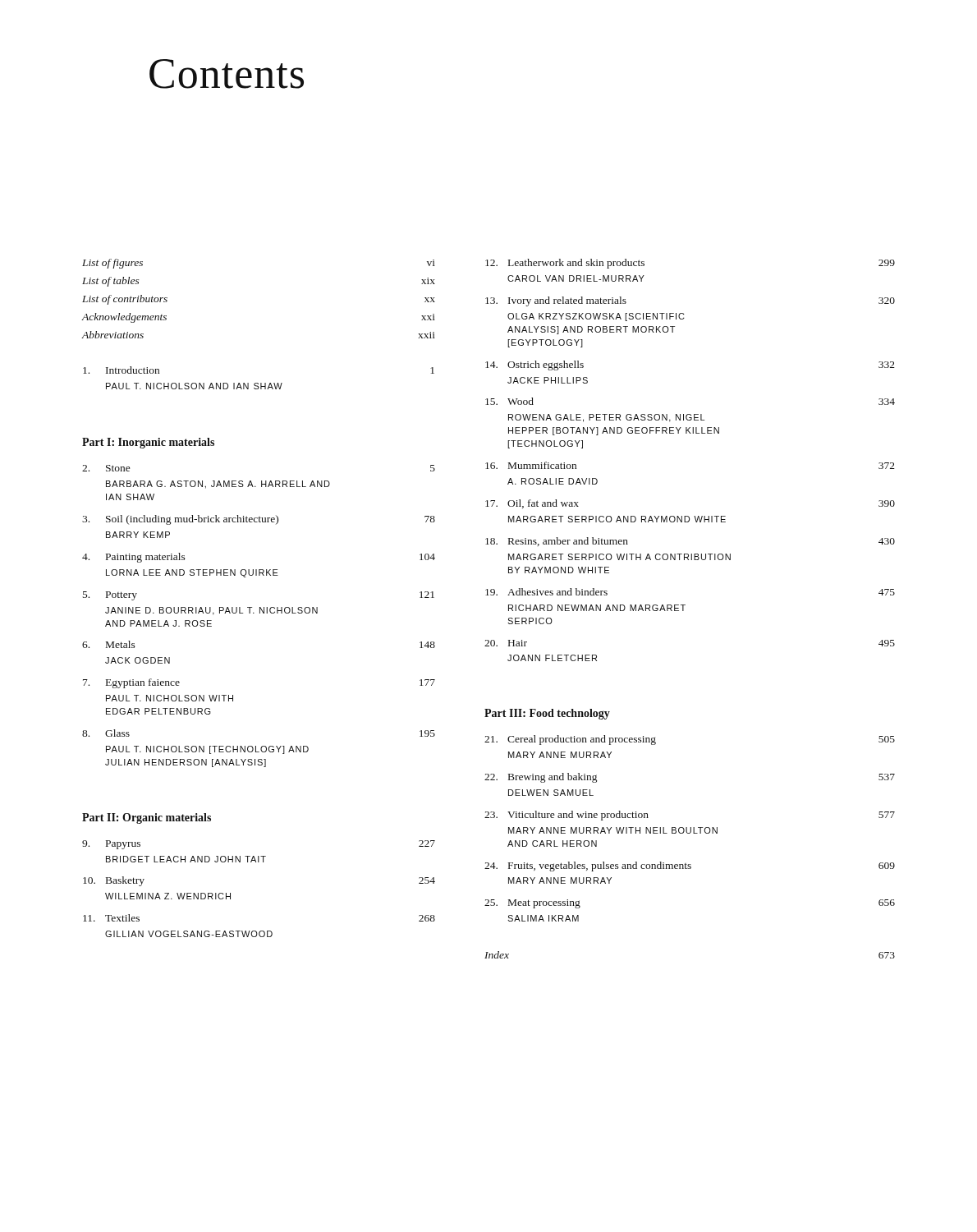977x1232 pixels.
Task: Find the block on this page that starts "13. Ivory and"
Action: (690, 321)
